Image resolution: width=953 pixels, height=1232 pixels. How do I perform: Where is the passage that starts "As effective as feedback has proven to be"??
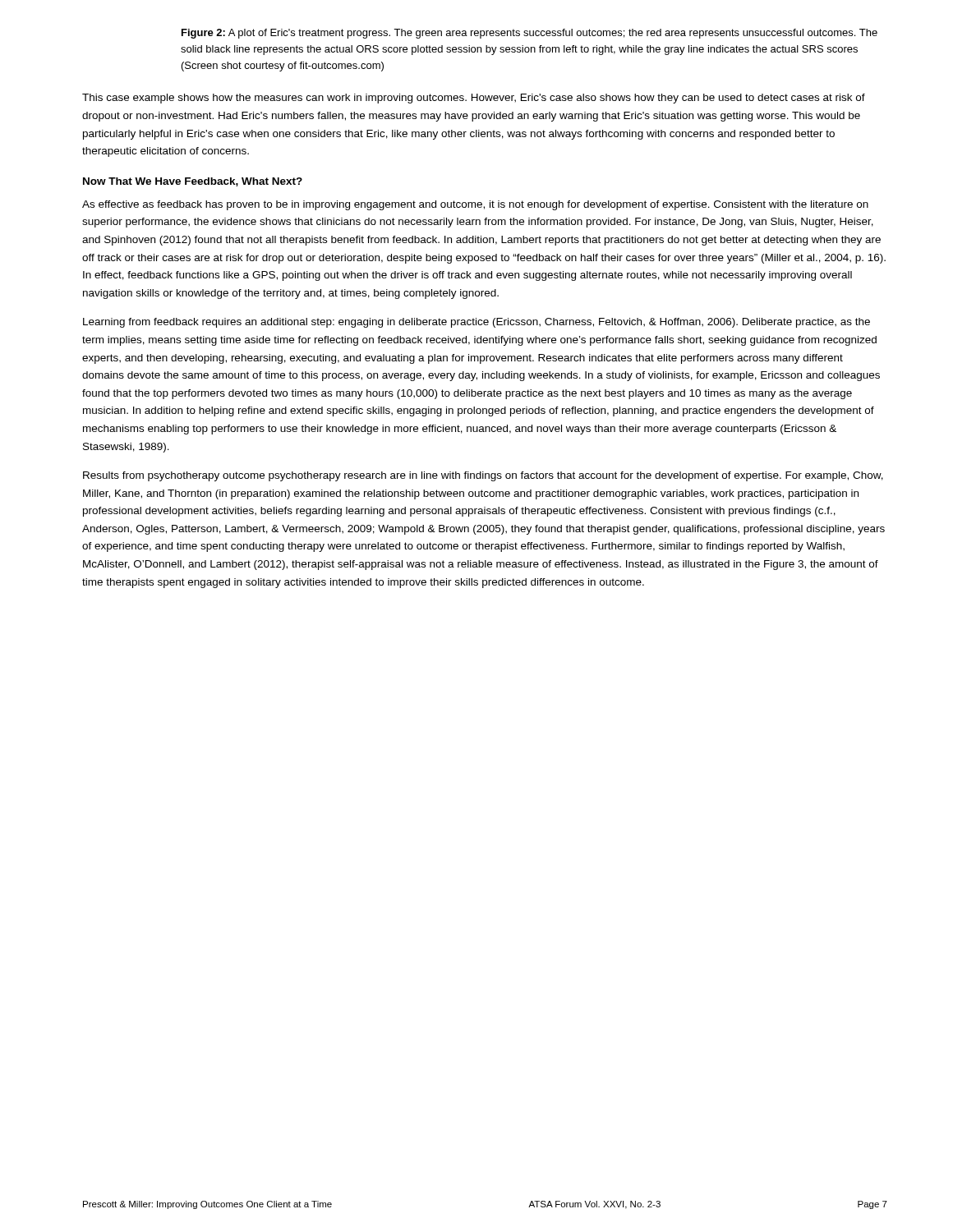(484, 248)
